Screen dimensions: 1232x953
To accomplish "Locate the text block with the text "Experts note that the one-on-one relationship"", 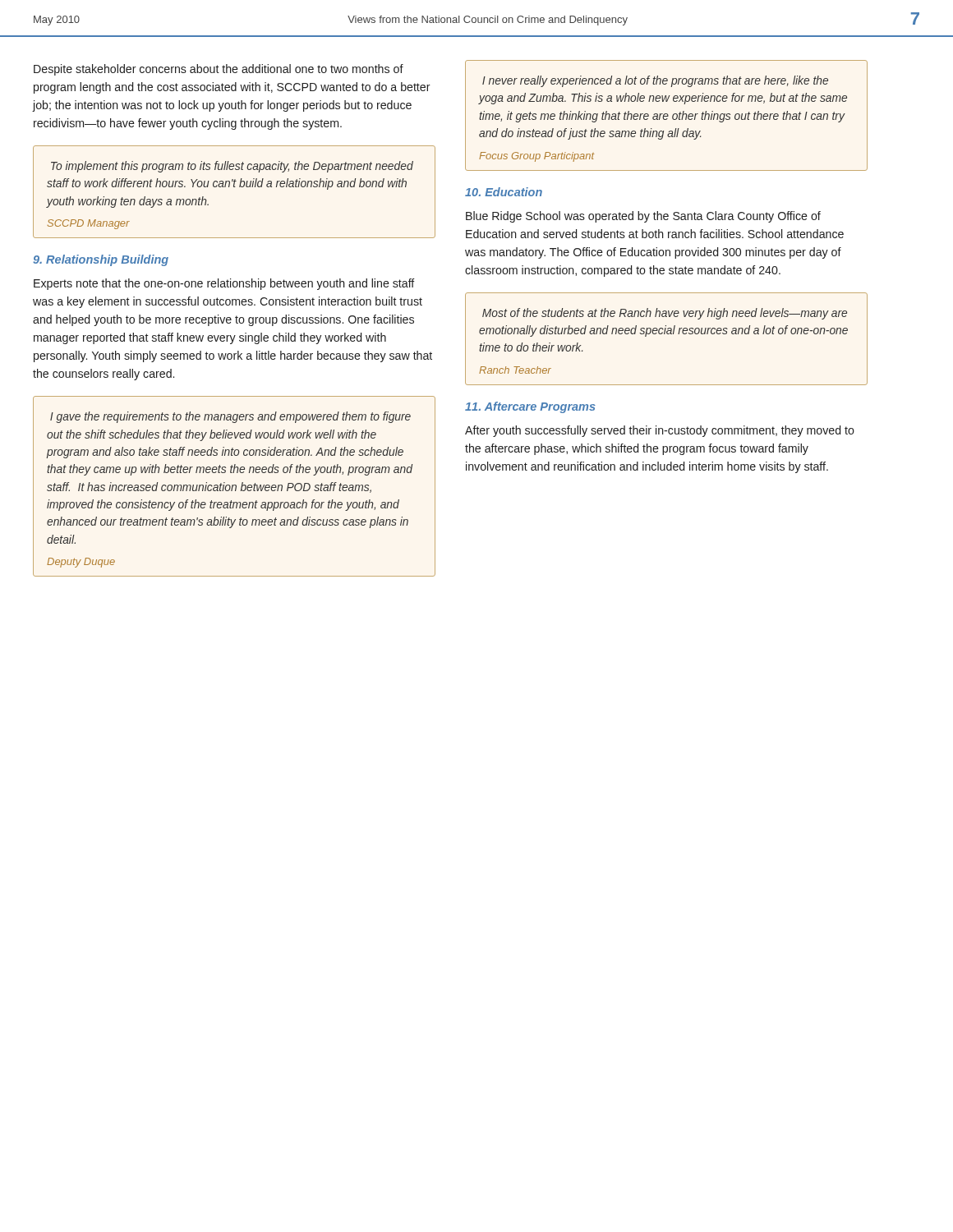I will pos(234,329).
